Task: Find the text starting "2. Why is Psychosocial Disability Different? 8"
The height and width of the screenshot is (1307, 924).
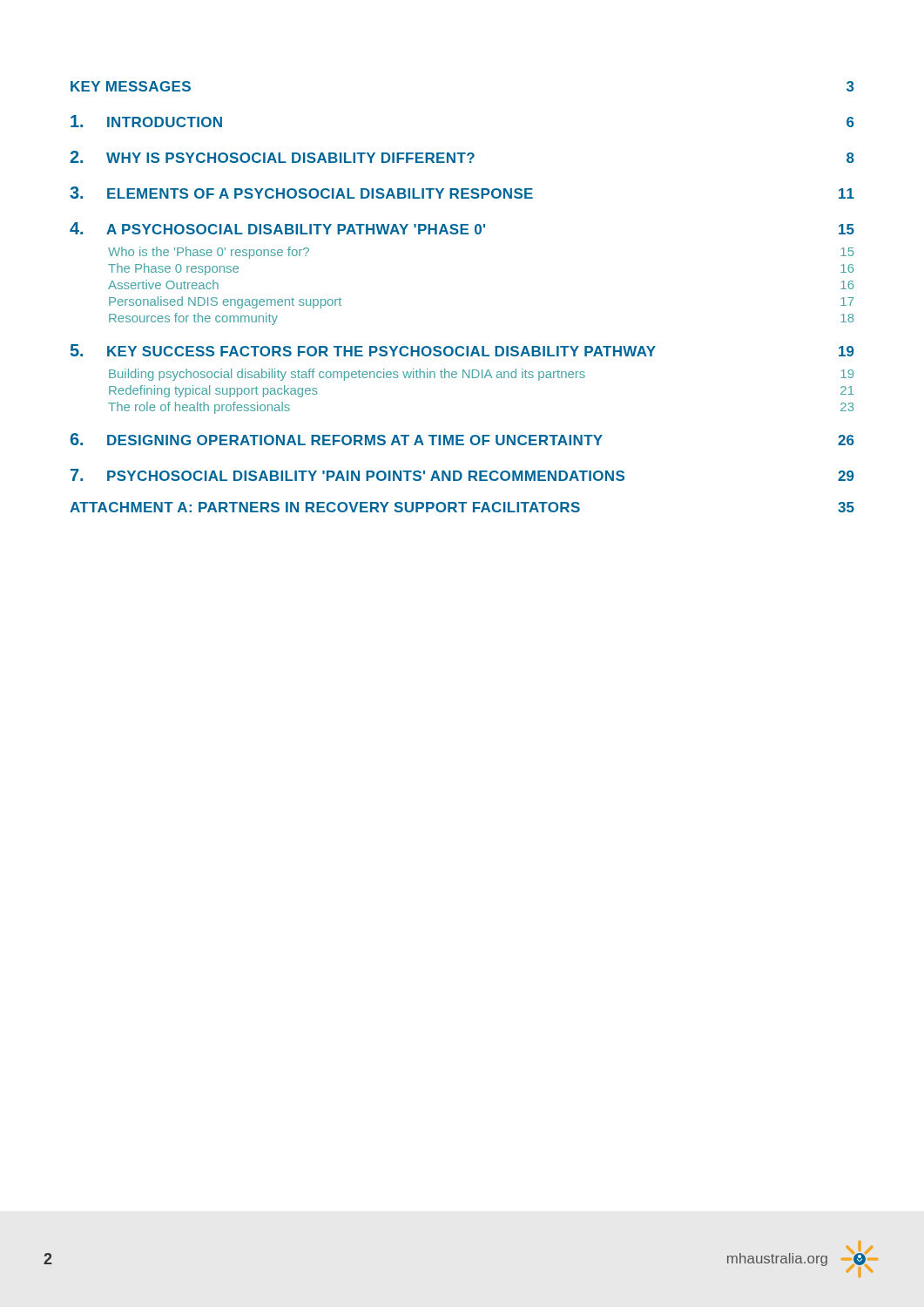Action: coord(462,157)
